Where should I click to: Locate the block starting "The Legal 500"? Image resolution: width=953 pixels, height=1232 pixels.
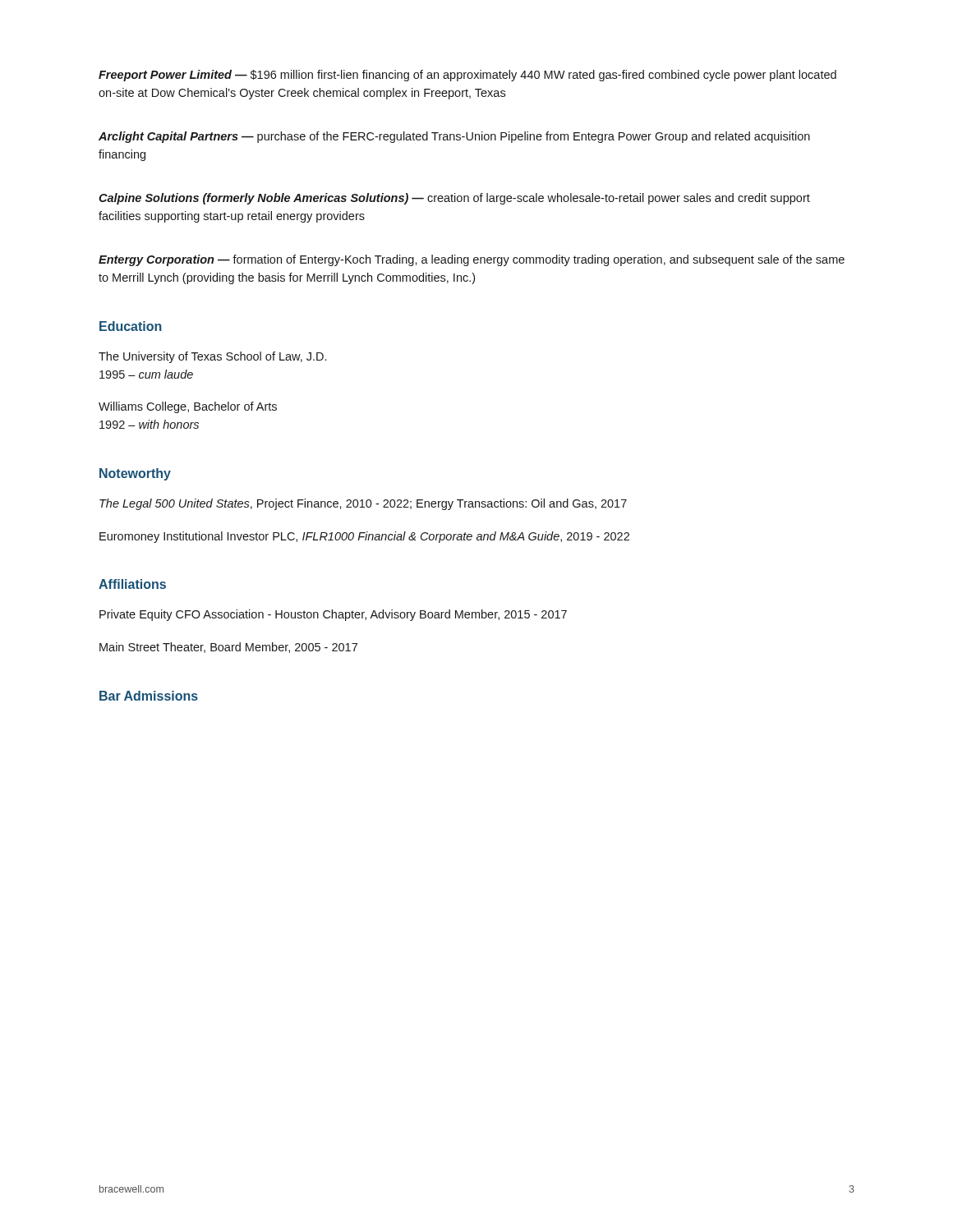(363, 503)
